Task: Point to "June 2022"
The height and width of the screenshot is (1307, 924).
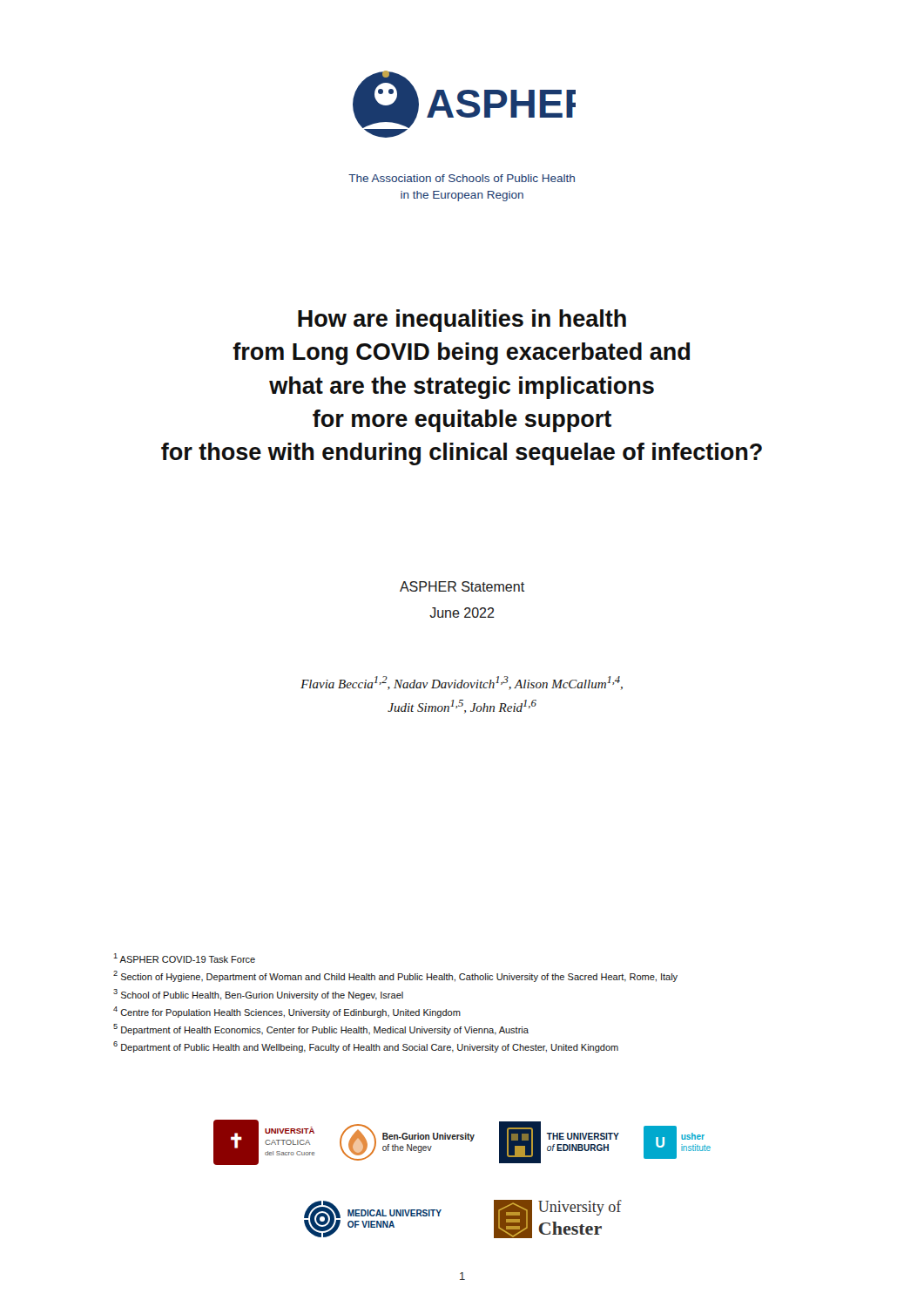Action: 462,613
